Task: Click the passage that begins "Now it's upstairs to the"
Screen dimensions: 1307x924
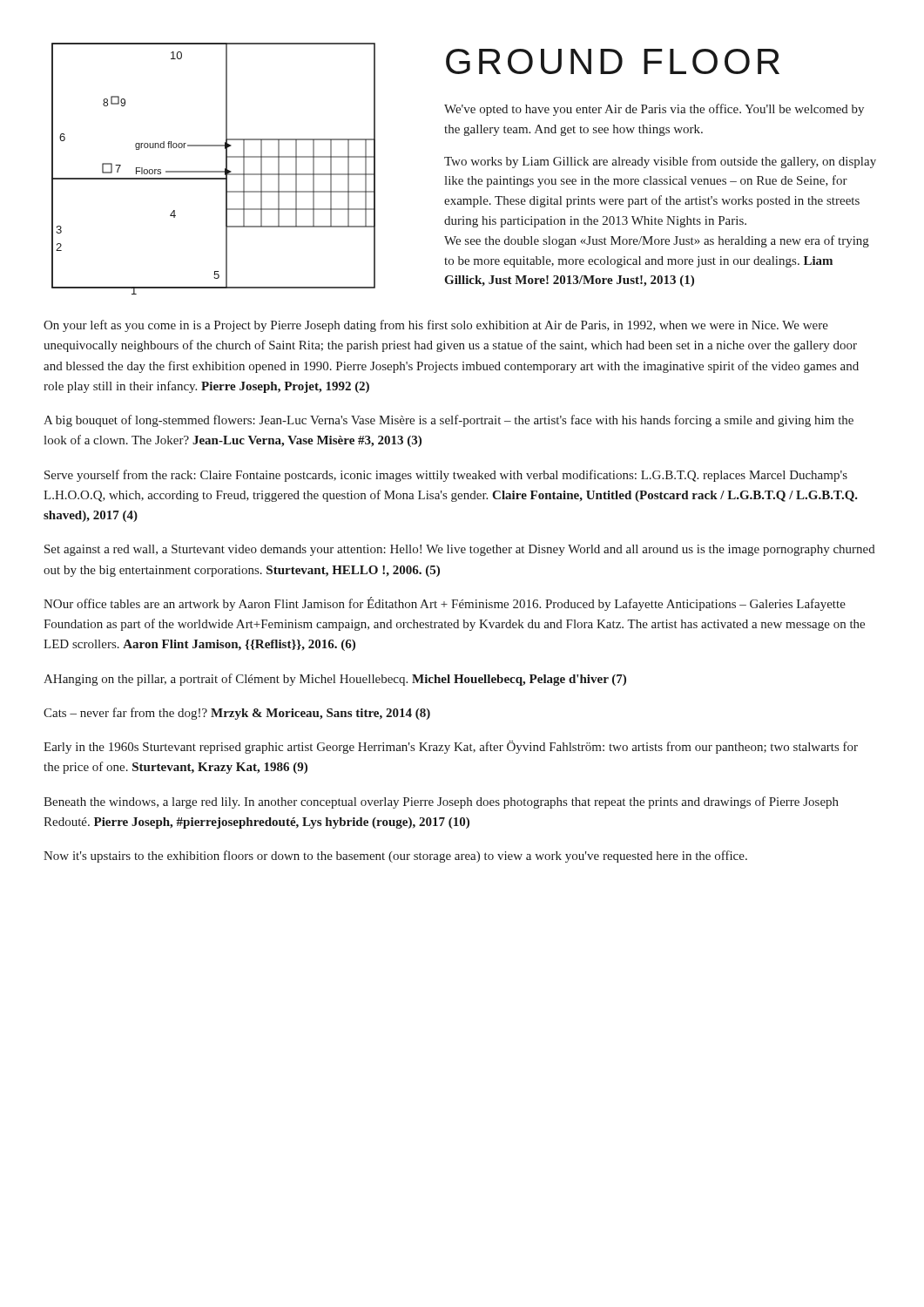Action: [396, 856]
